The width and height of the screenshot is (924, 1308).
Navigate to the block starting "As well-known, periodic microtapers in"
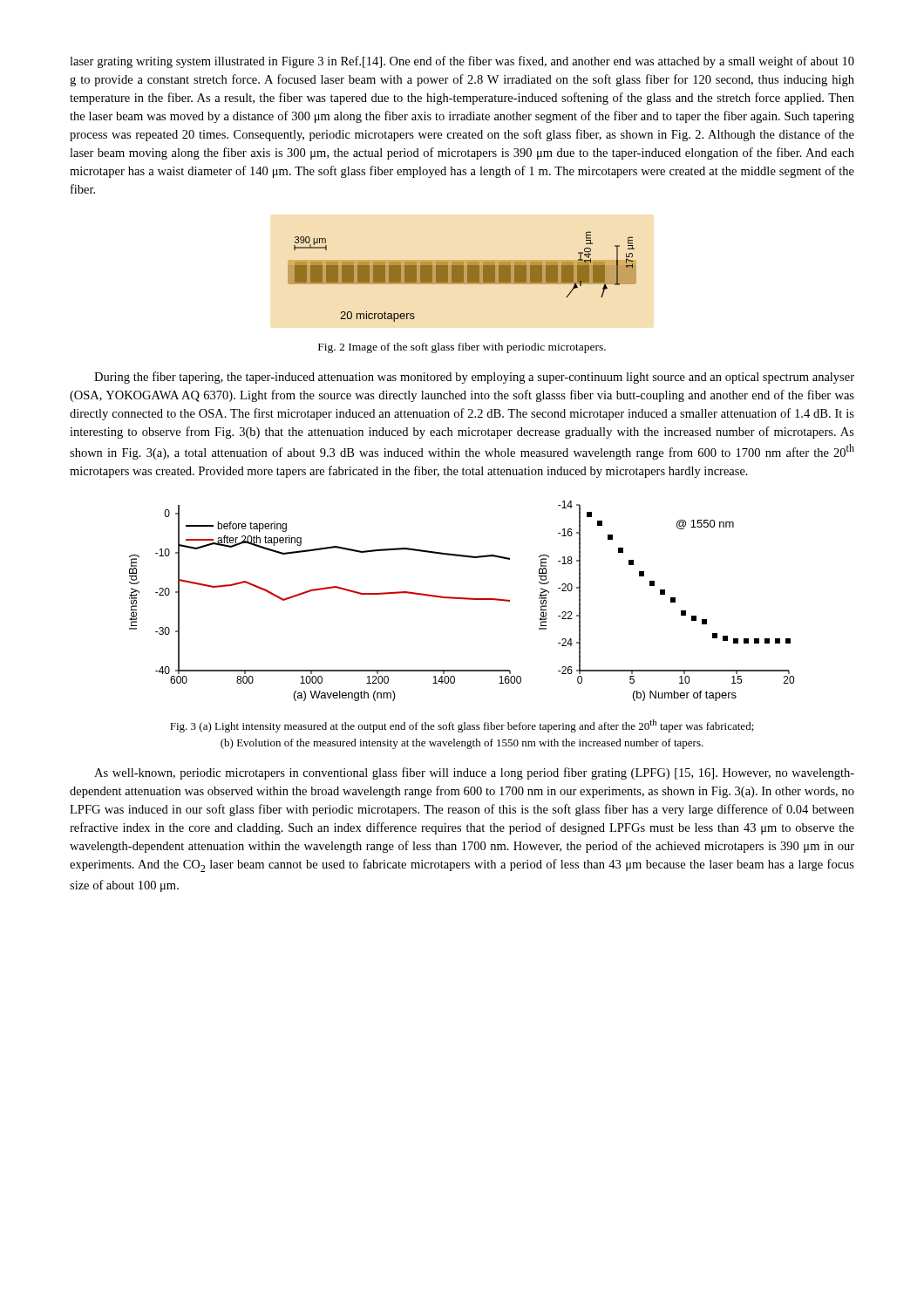(462, 829)
